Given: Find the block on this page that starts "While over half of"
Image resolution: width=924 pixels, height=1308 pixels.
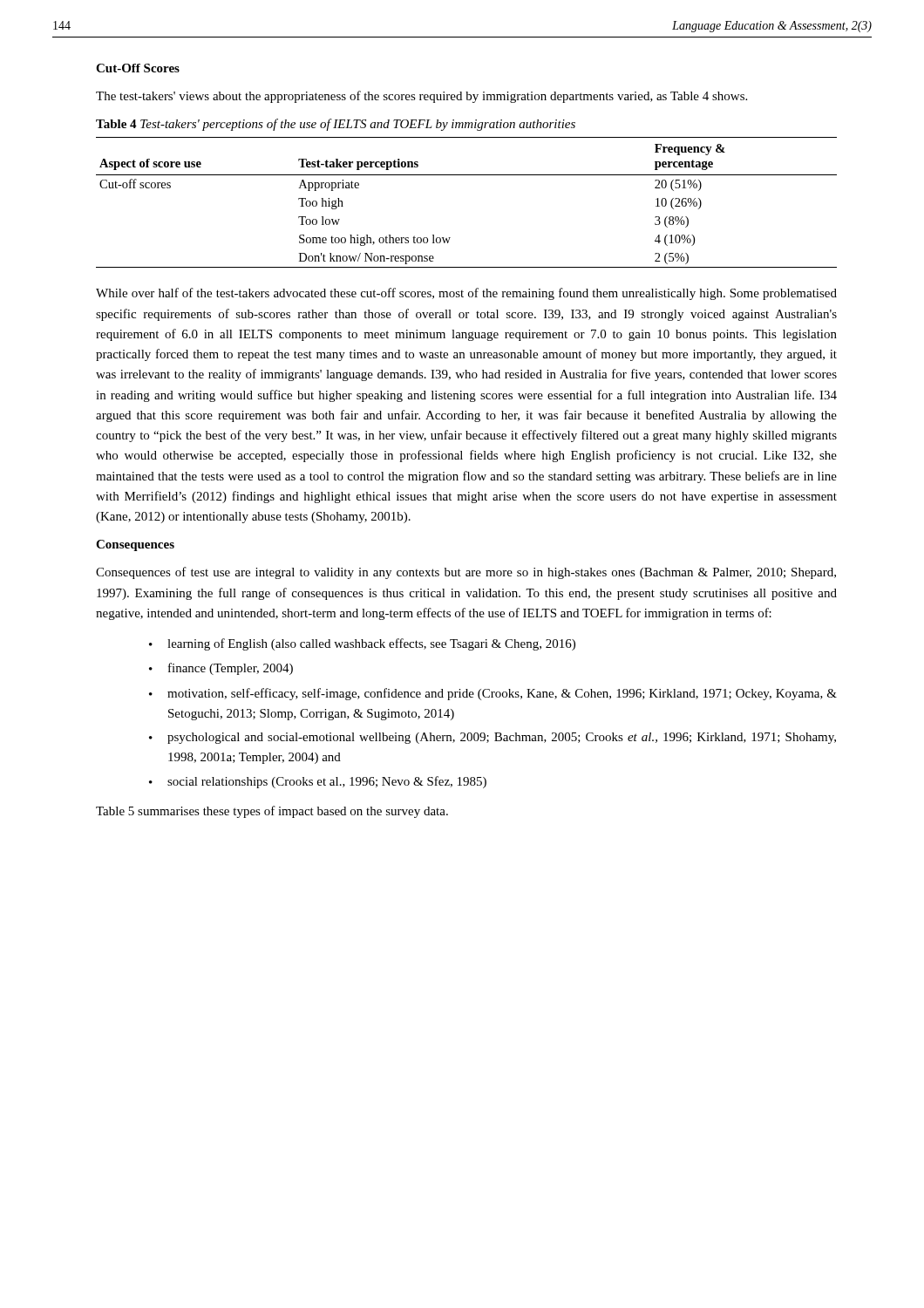Looking at the screenshot, I should [466, 405].
